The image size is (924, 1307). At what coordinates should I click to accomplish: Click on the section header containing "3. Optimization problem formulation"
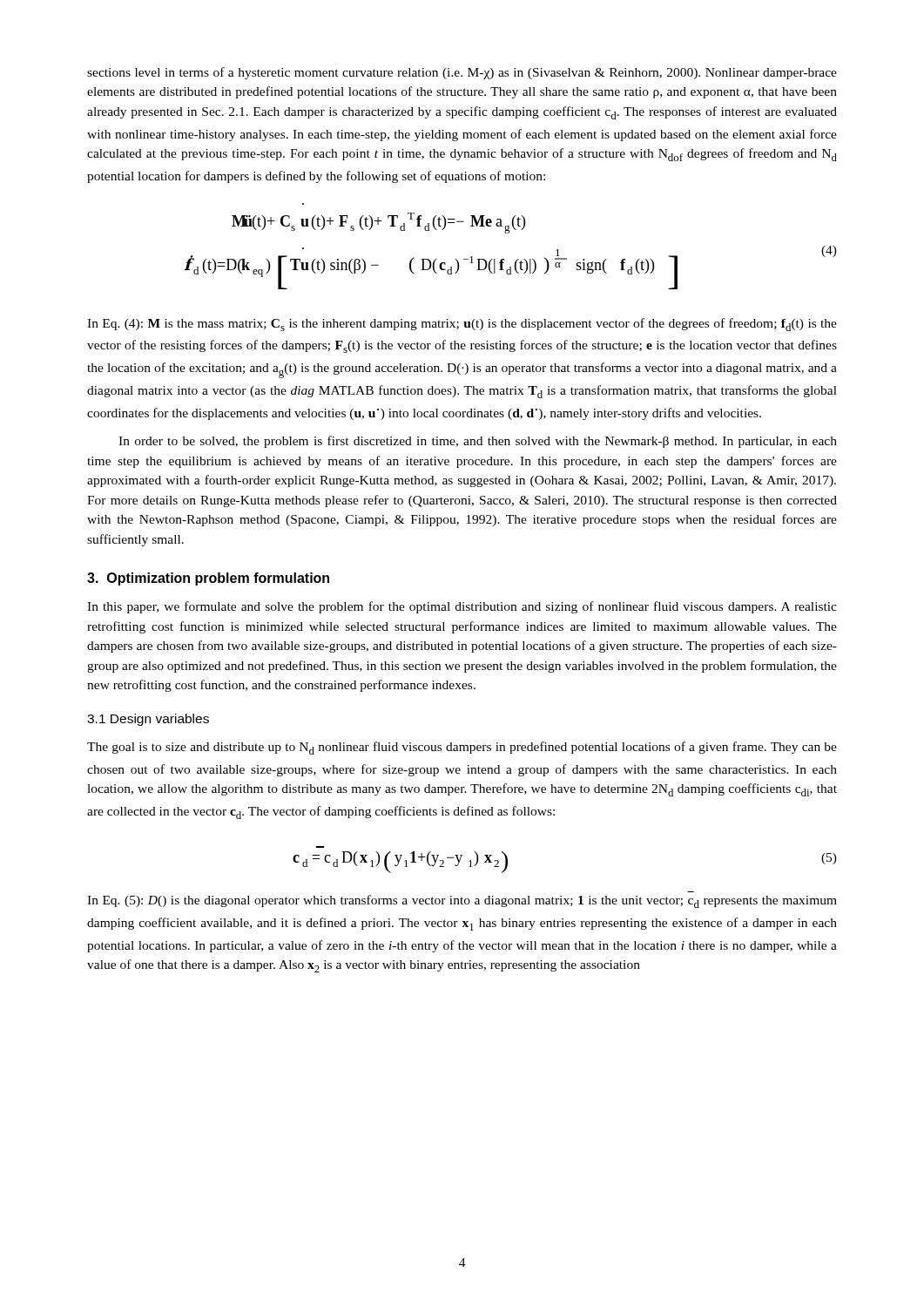point(209,578)
